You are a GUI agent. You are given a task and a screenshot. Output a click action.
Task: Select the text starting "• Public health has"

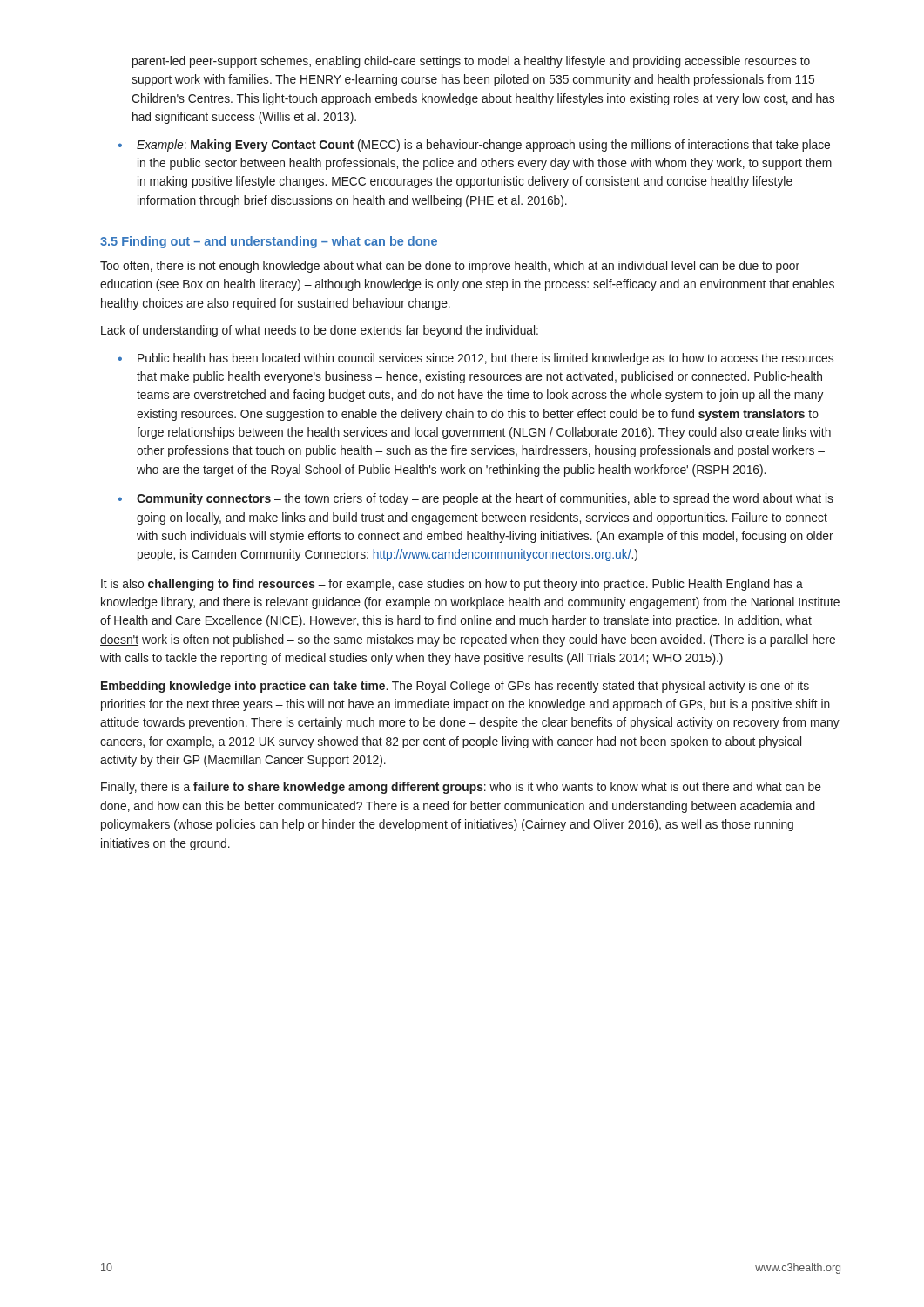[479, 414]
